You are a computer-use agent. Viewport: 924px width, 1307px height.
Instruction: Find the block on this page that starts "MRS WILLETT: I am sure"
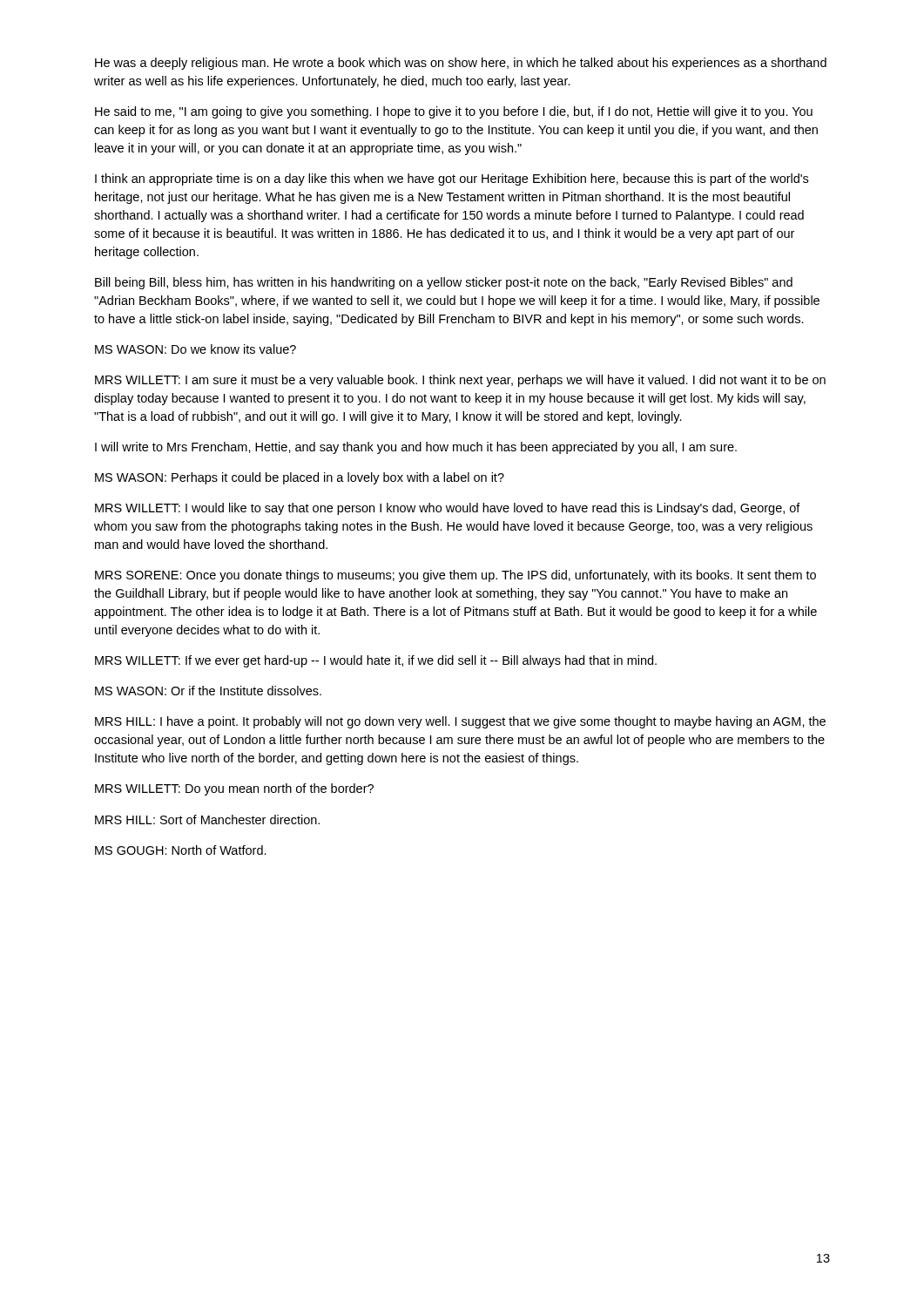tap(460, 398)
